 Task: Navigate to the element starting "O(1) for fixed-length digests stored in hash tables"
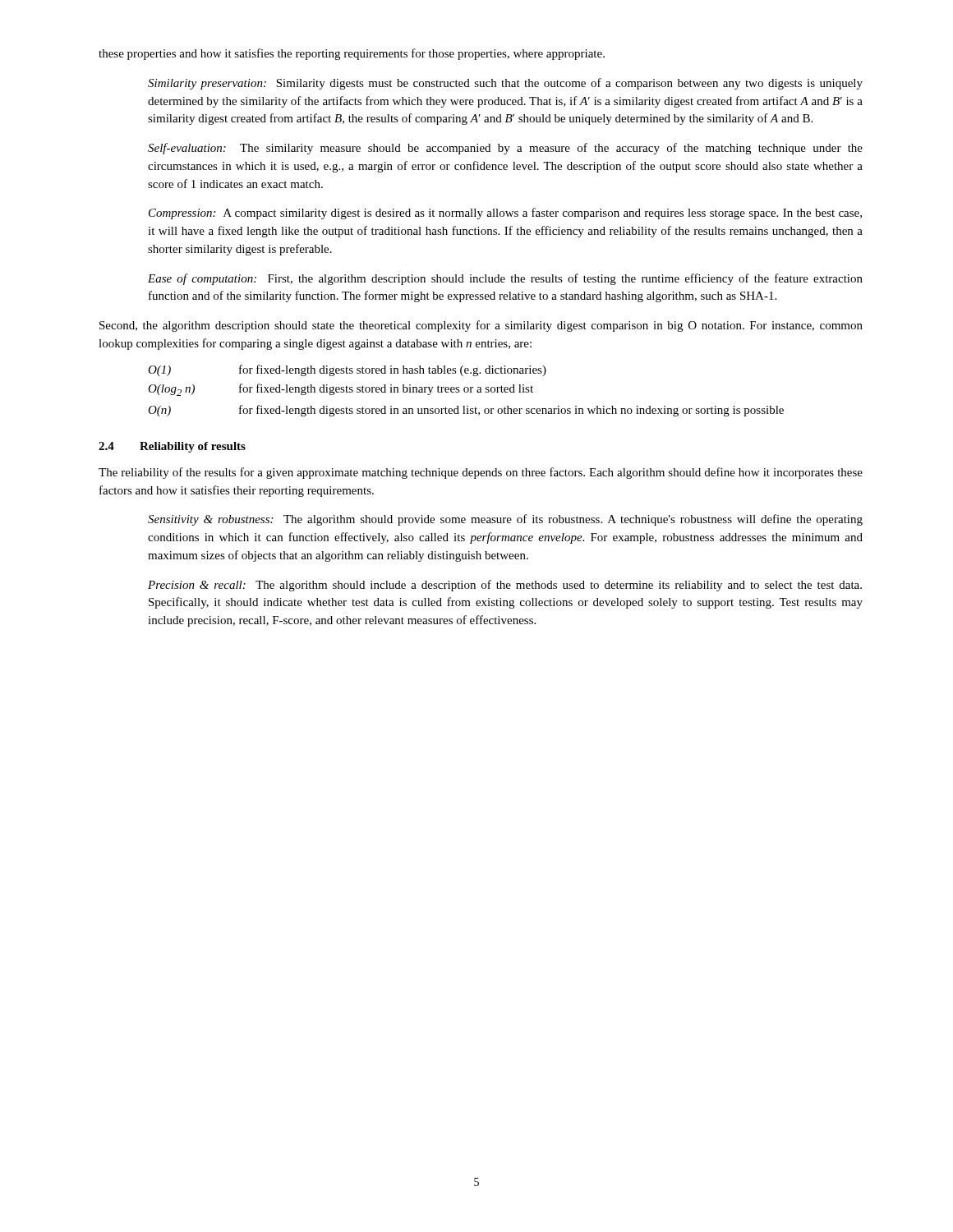505,370
